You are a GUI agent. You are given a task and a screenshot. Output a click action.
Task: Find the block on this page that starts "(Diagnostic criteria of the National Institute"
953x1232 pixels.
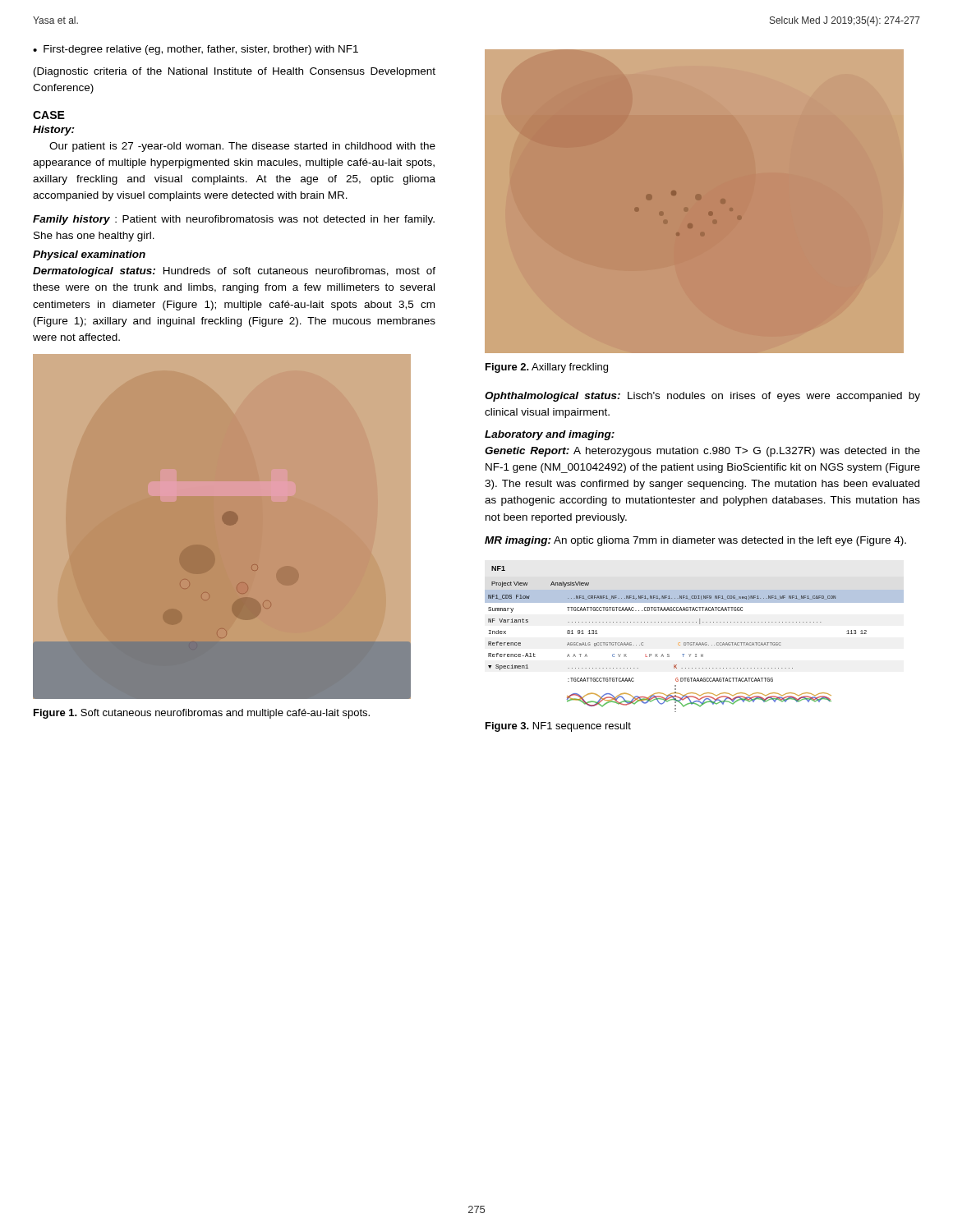point(234,79)
